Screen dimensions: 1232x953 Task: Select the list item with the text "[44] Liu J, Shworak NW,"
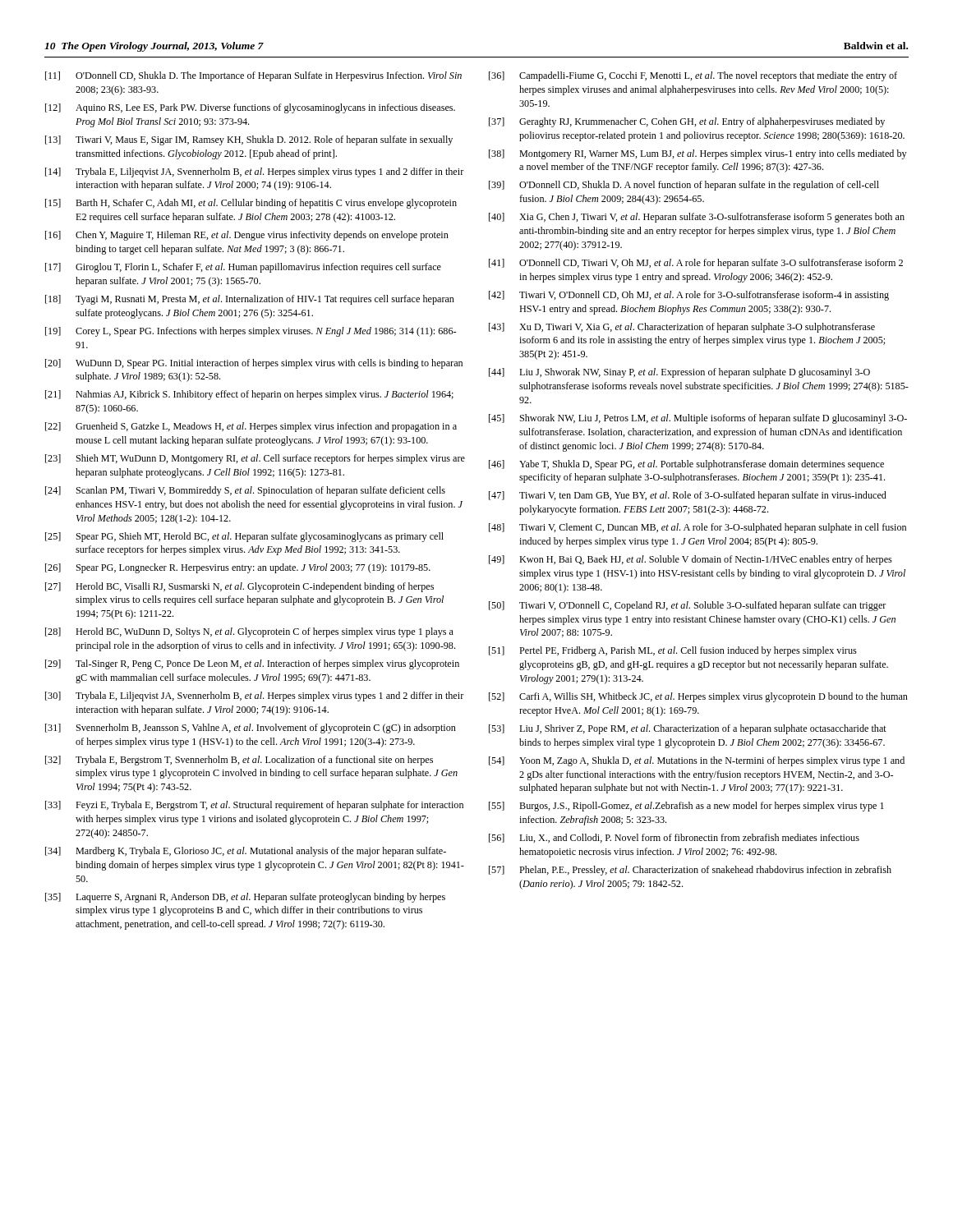click(x=698, y=386)
